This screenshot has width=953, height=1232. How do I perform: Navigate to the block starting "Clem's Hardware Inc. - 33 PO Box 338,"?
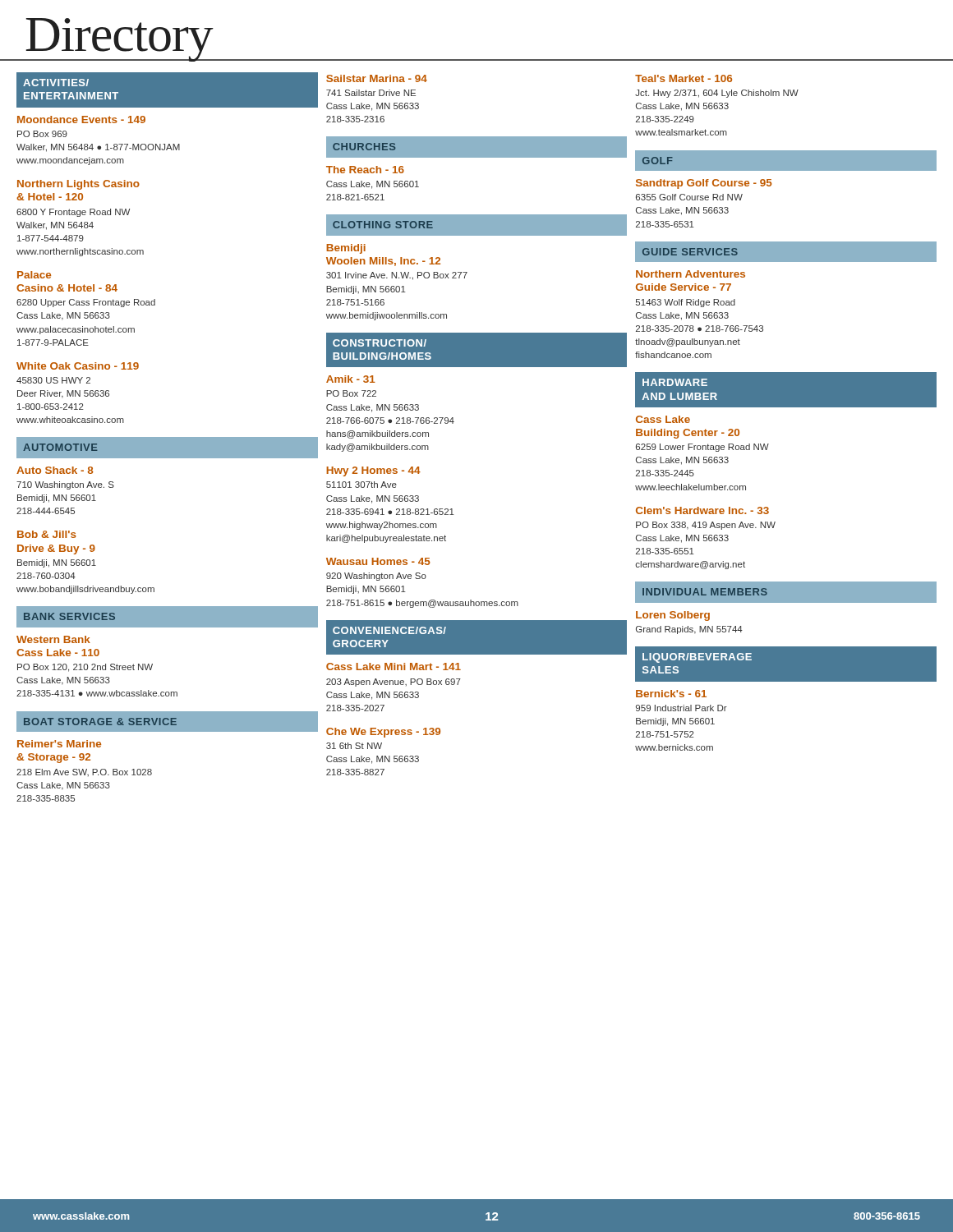702,510
